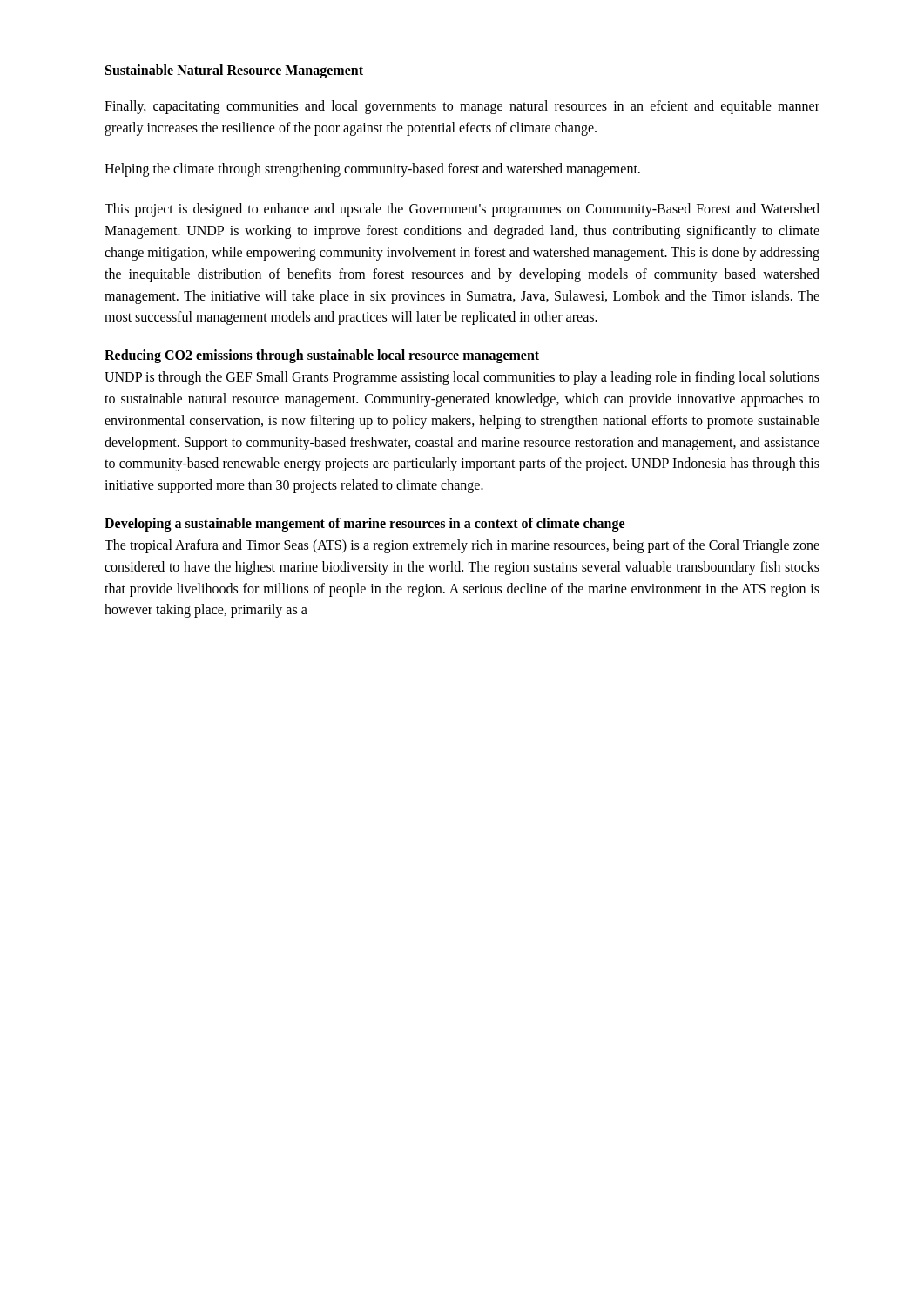Click on the element starting "Developing a sustainable mangement of marine resources"

365,523
